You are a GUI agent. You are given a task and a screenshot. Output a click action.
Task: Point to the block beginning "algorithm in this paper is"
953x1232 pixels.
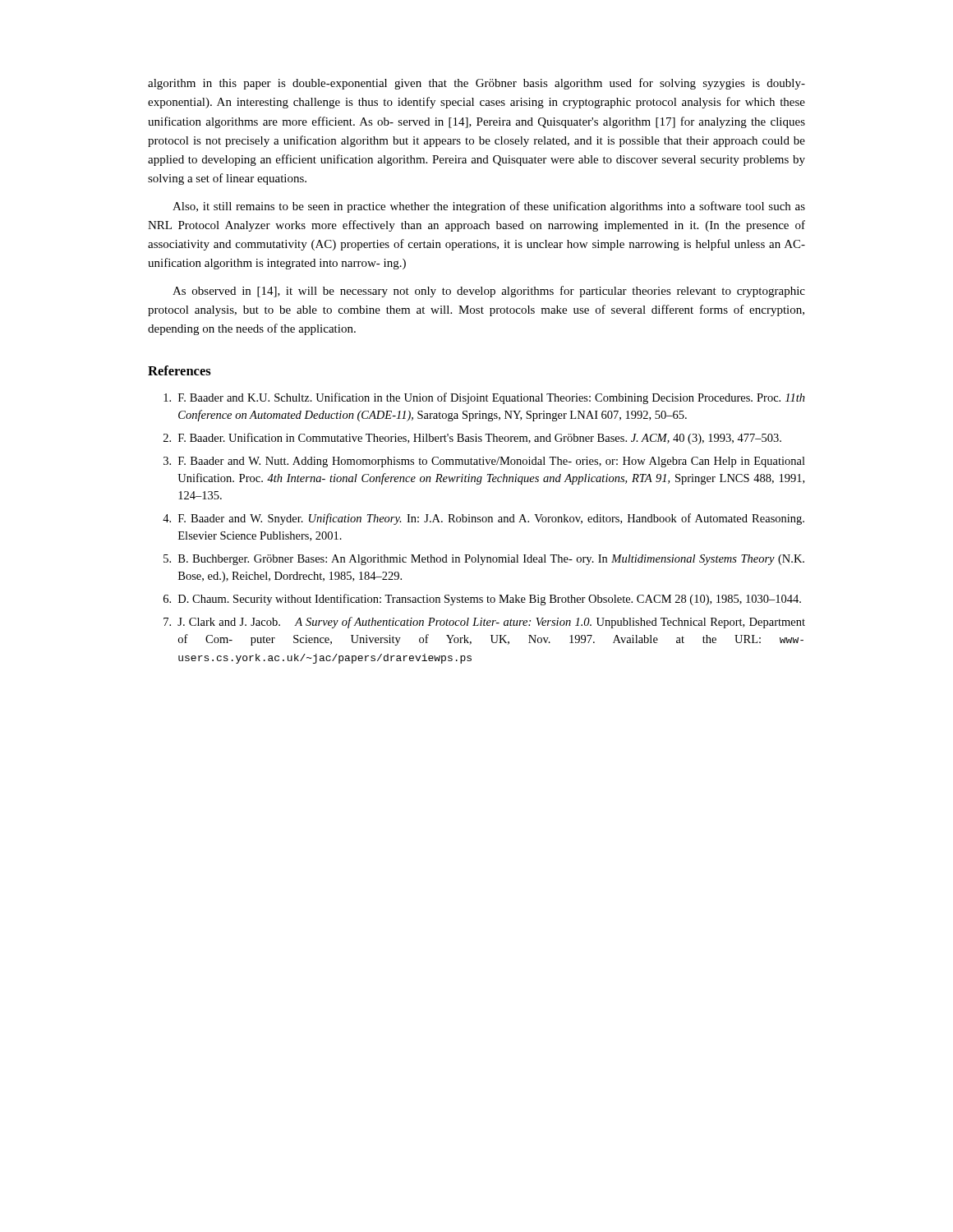coord(476,131)
